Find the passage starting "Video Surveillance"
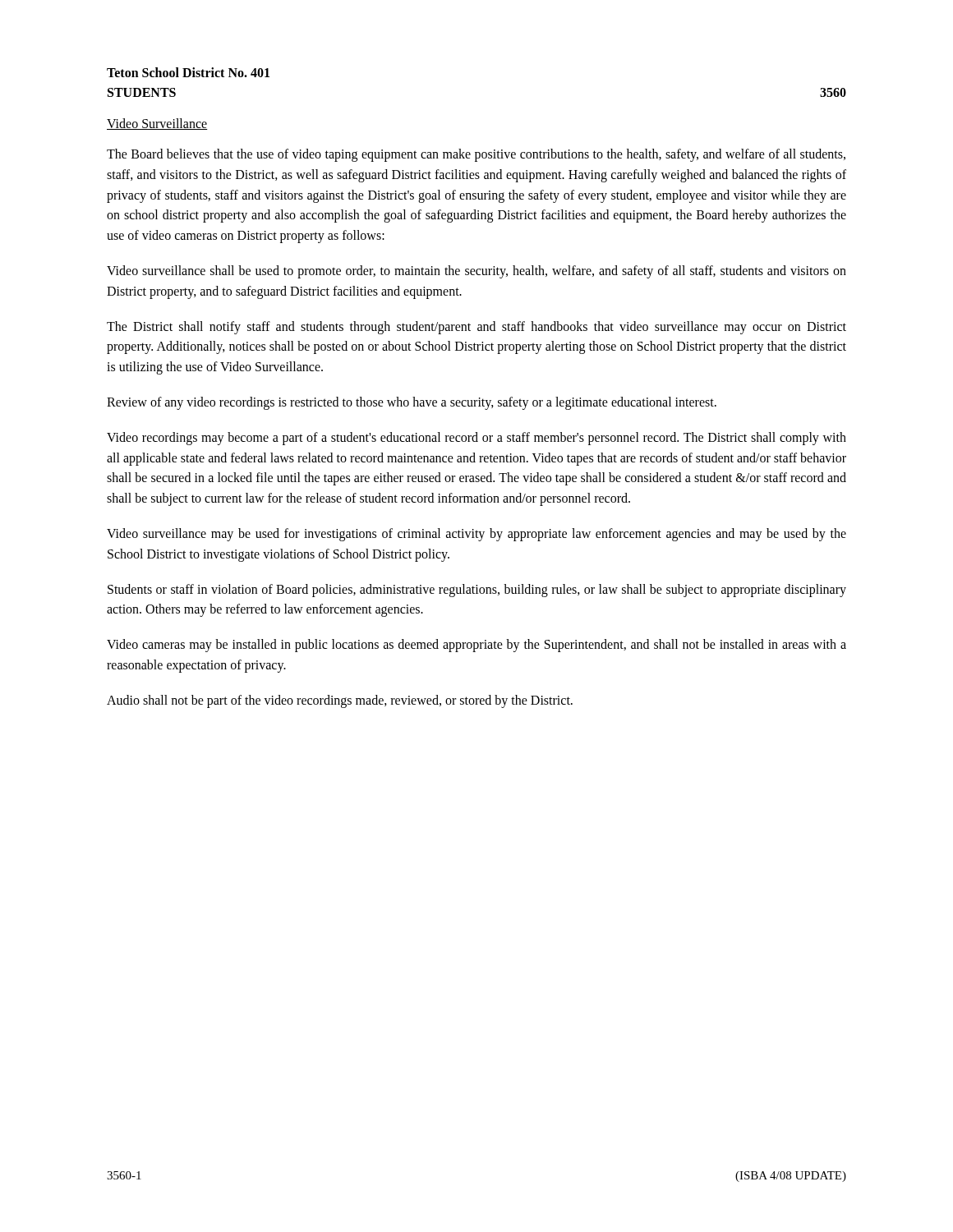The image size is (953, 1232). pos(157,124)
